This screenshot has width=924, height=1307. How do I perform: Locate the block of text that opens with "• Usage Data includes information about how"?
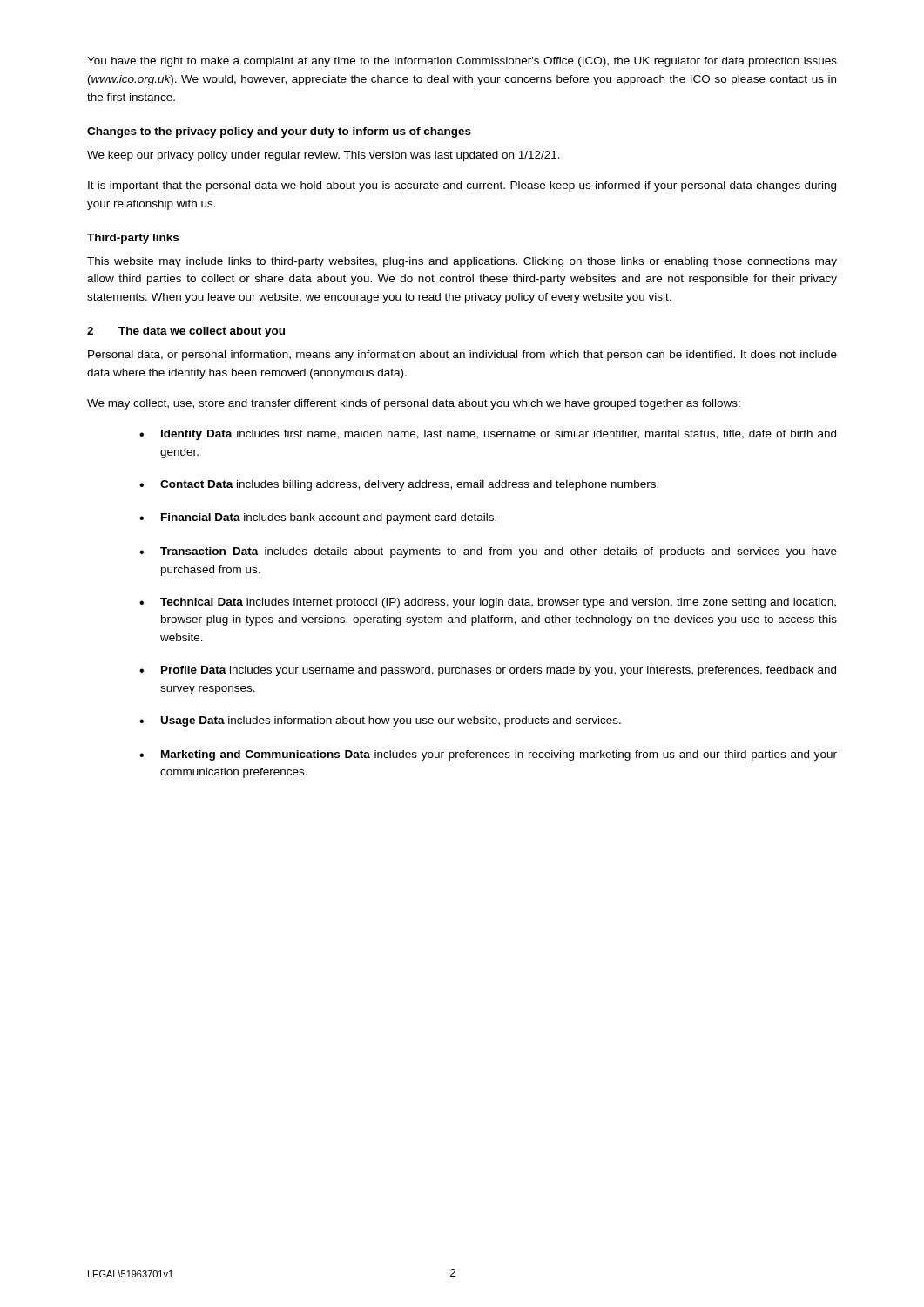(x=488, y=722)
